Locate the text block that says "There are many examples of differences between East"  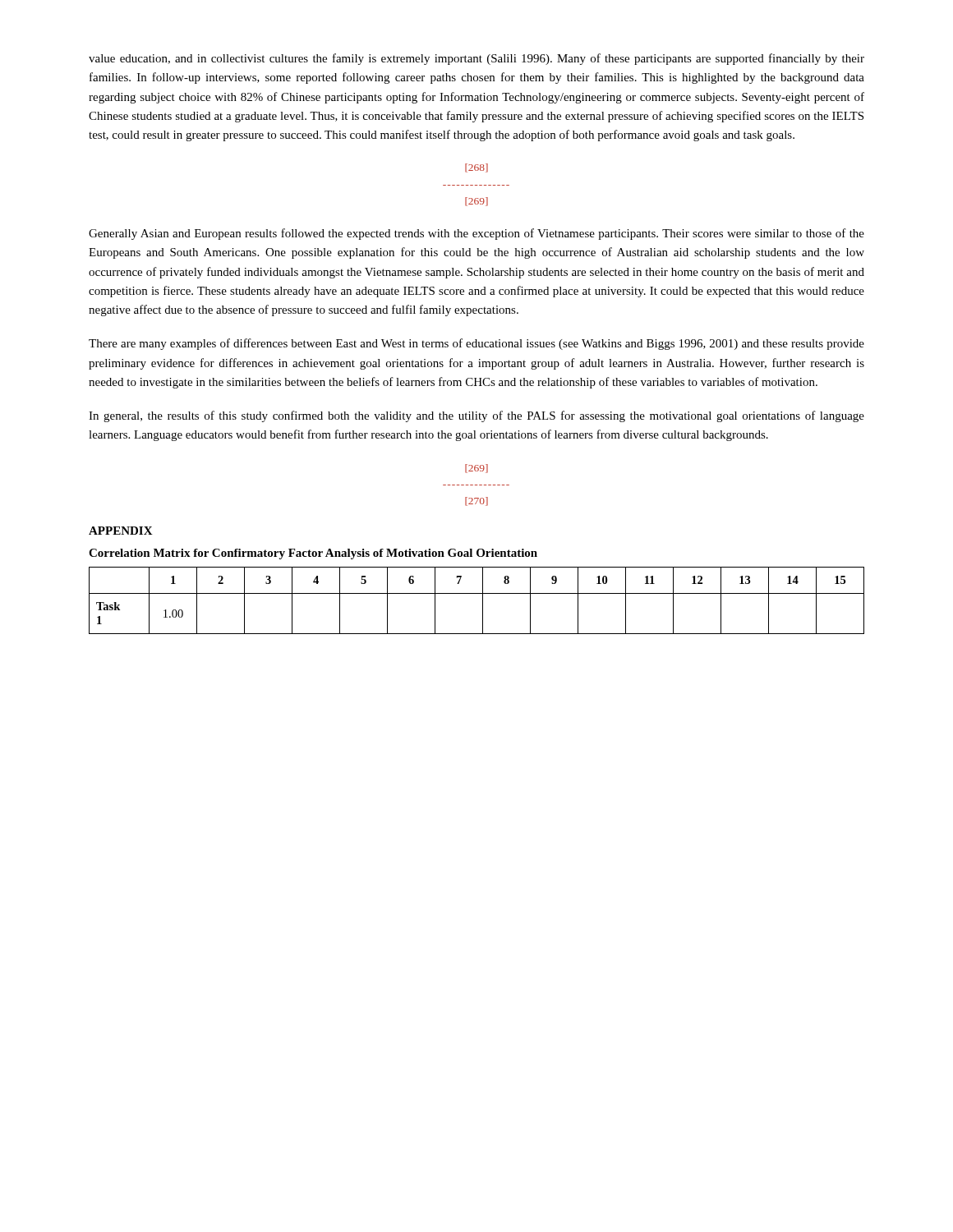click(476, 363)
